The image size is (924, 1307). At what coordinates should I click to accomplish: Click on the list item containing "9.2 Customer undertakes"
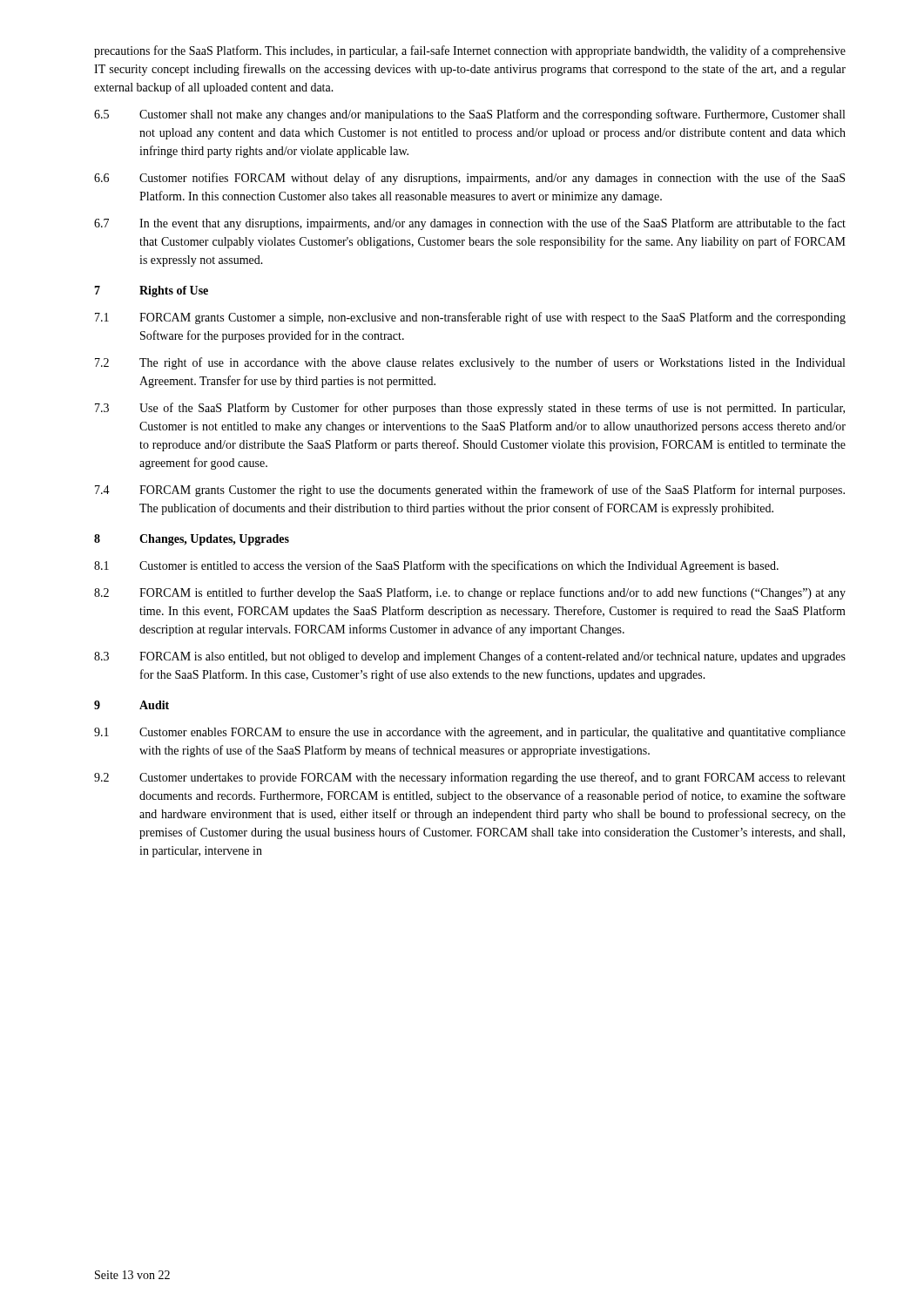[470, 814]
